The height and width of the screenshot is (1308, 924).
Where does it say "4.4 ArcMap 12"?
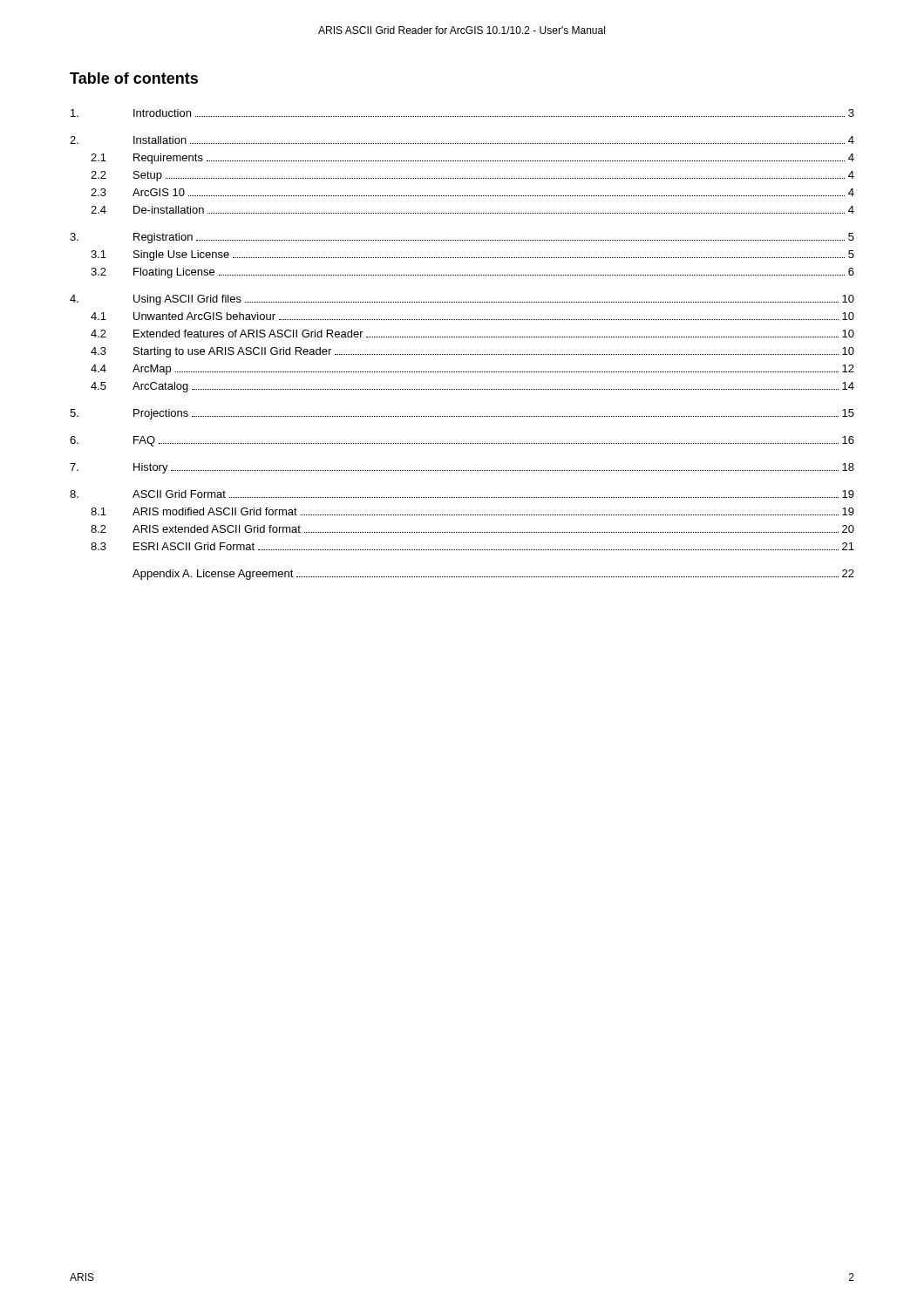(x=462, y=368)
